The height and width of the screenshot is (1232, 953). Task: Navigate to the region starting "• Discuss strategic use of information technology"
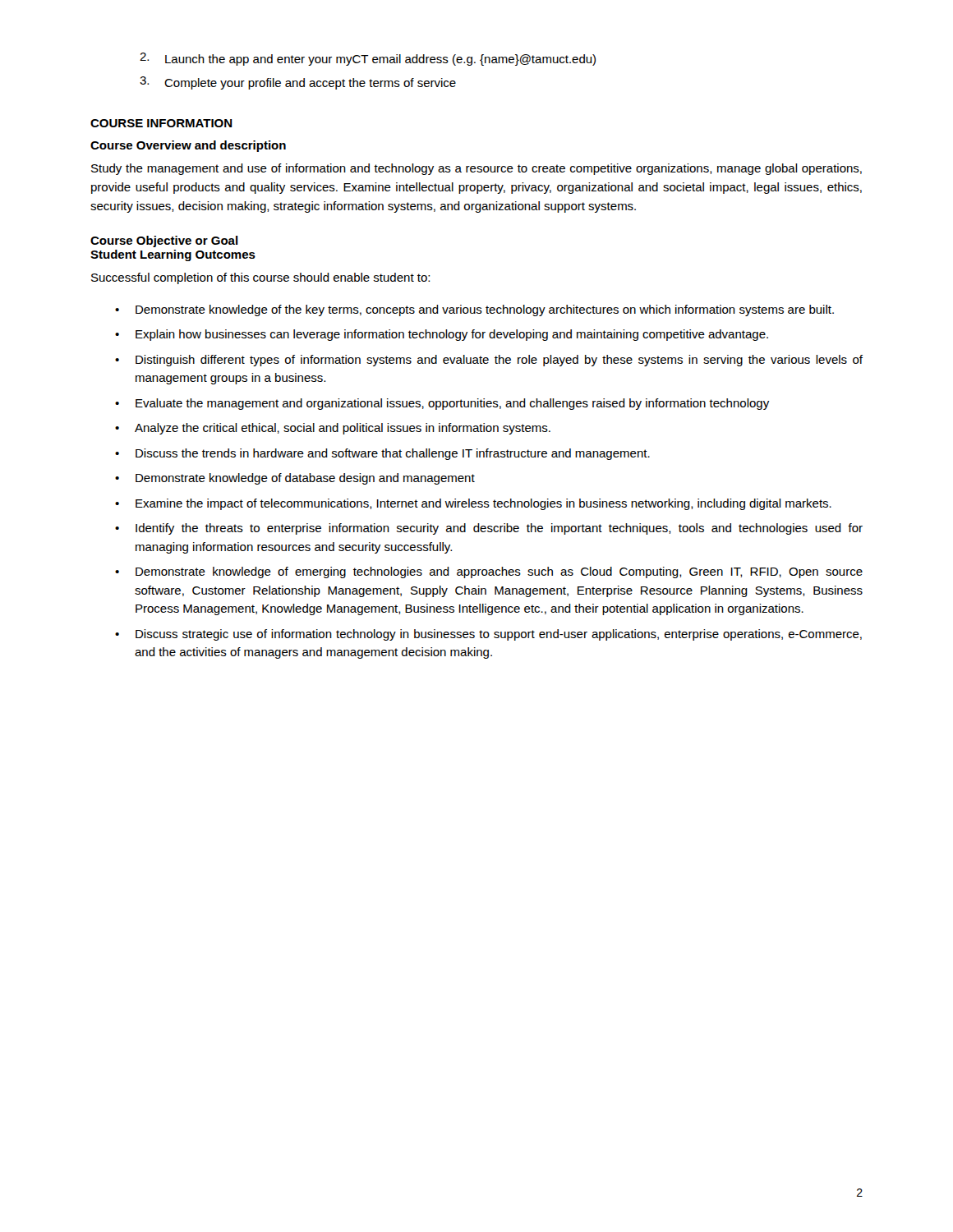[489, 643]
